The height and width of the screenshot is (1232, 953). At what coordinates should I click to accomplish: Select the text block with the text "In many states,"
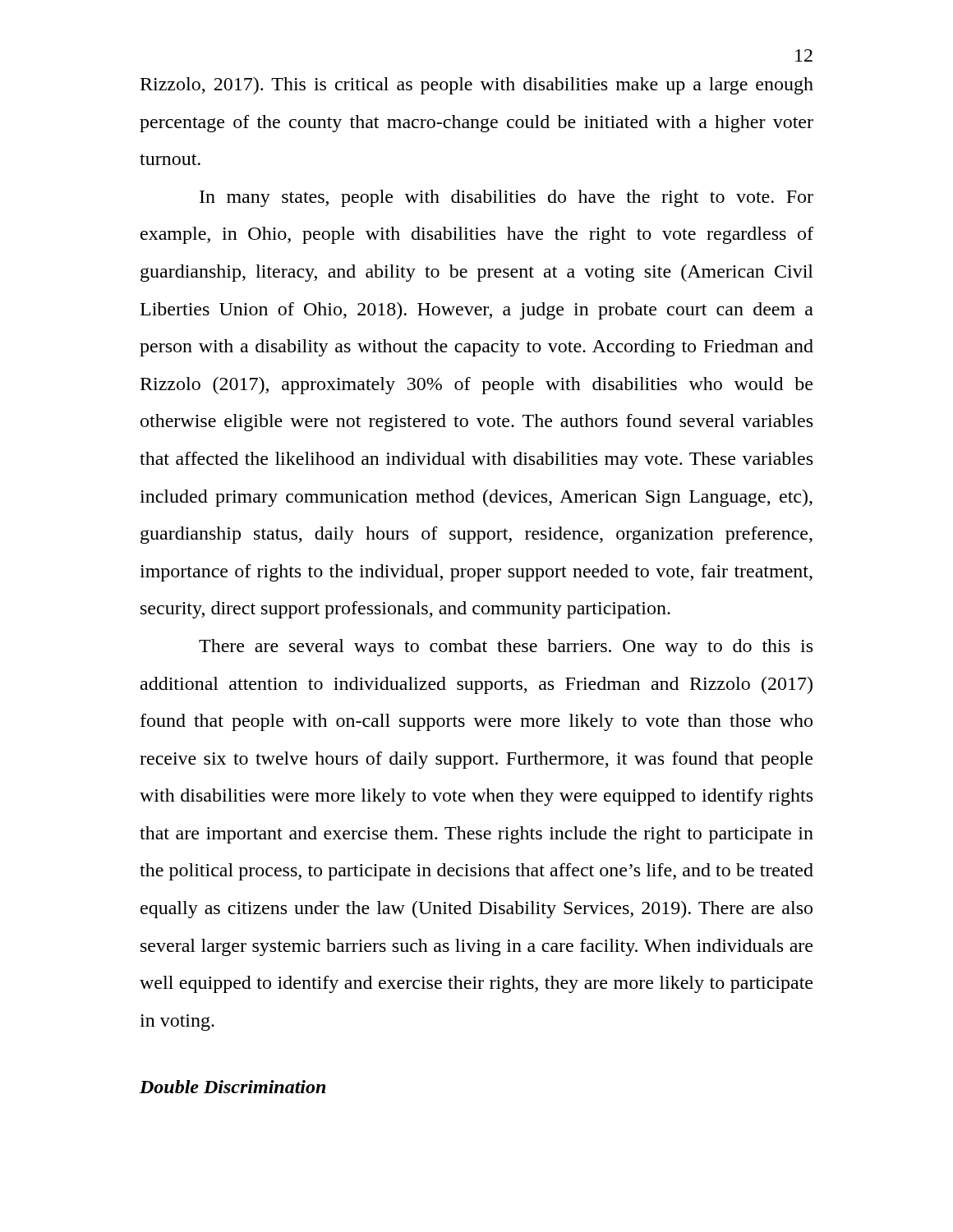[x=476, y=403]
